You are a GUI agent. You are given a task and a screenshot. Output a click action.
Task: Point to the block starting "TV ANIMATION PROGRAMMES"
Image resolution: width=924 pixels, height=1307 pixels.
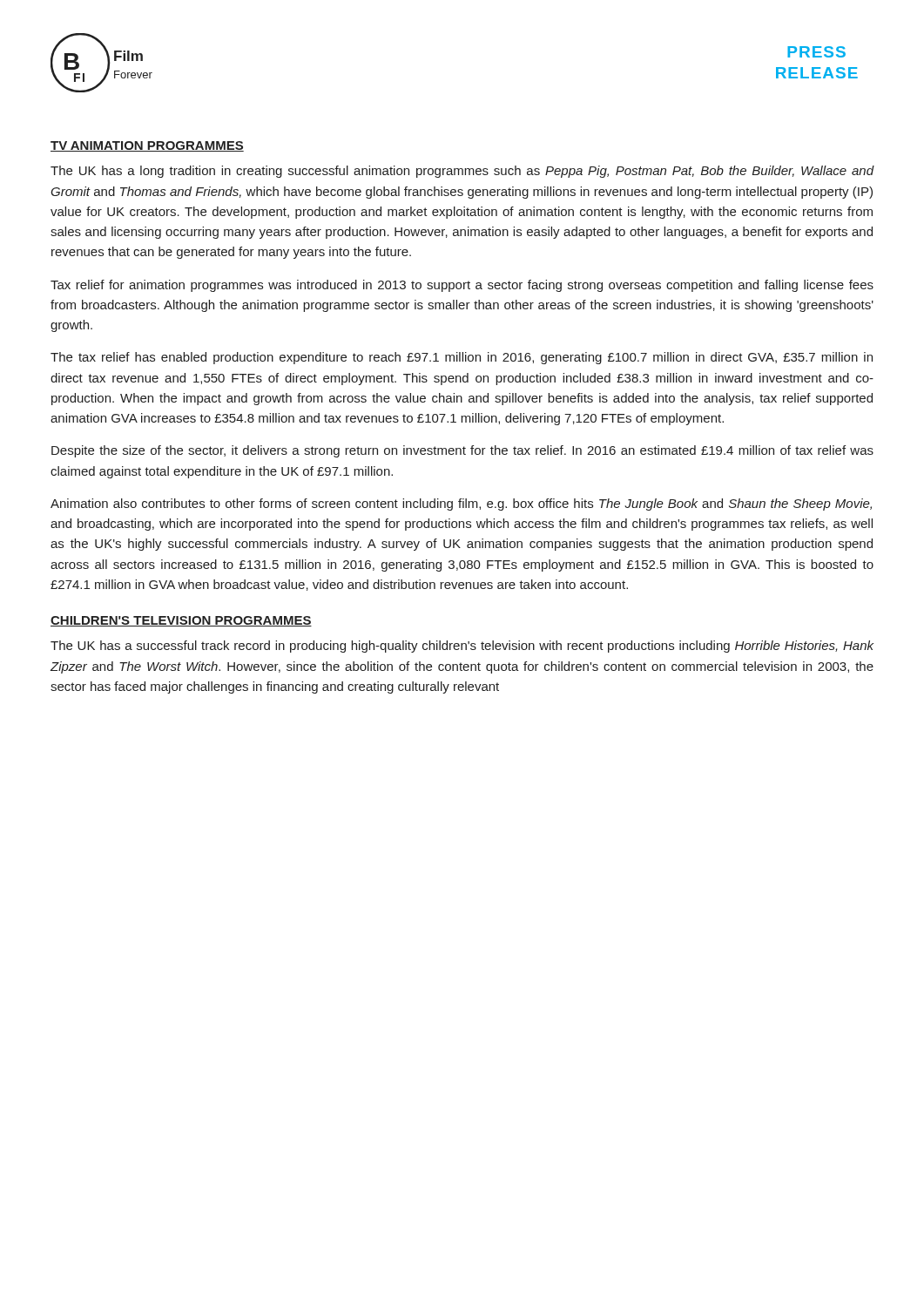147,145
